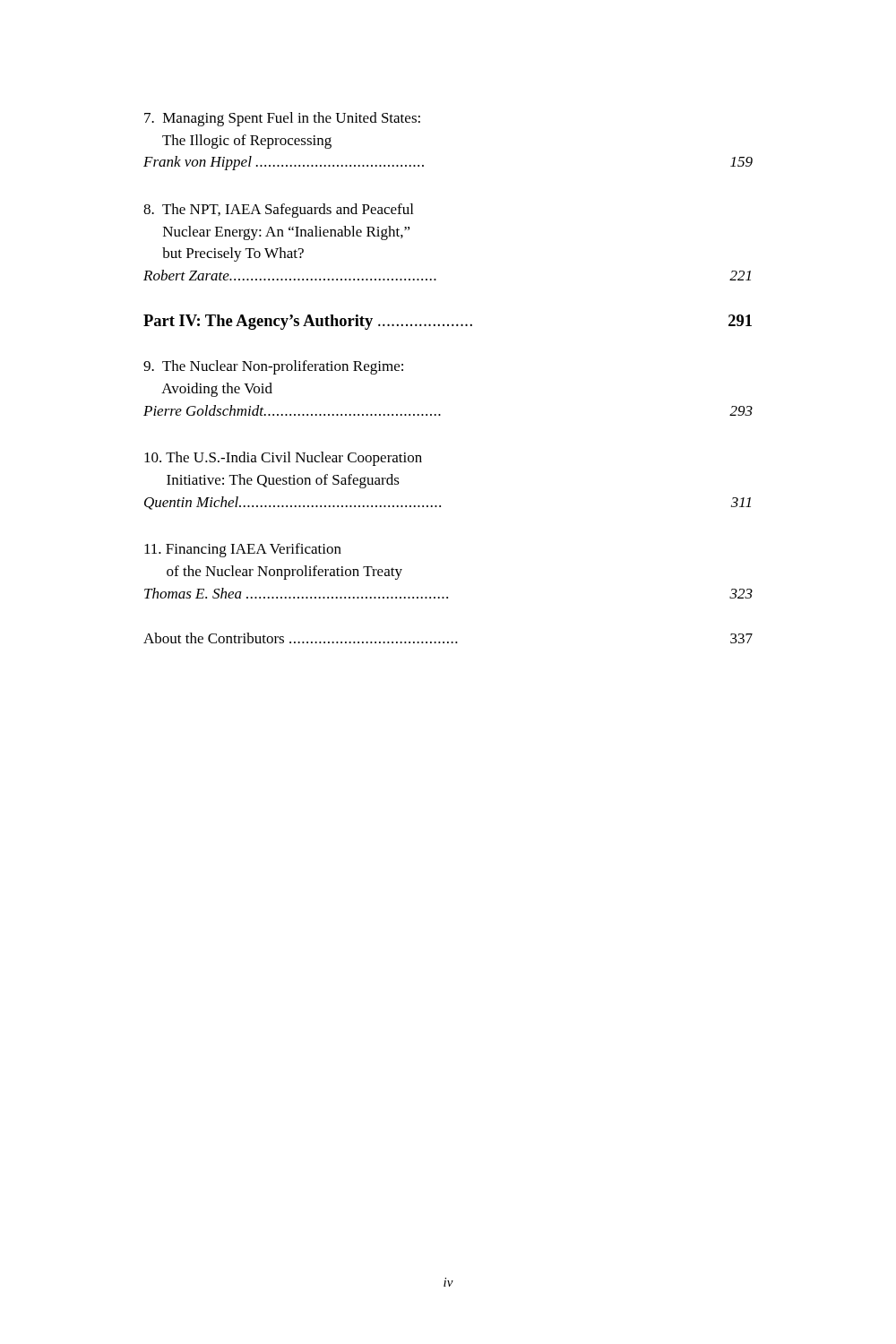Select the list item containing "9. The Nuclear Non-proliferation"
The width and height of the screenshot is (896, 1344).
pyautogui.click(x=273, y=367)
